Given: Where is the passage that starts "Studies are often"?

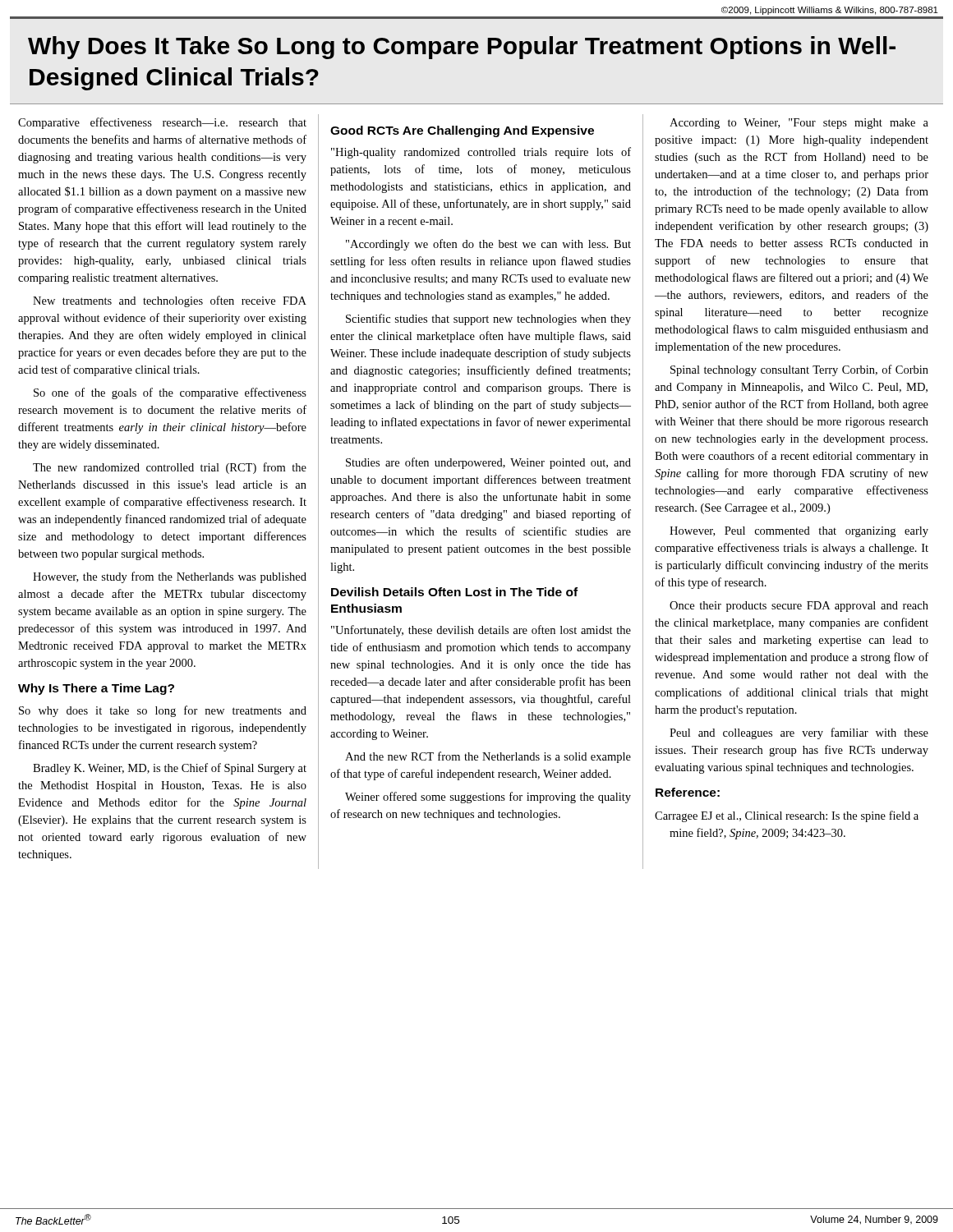Looking at the screenshot, I should click(481, 515).
